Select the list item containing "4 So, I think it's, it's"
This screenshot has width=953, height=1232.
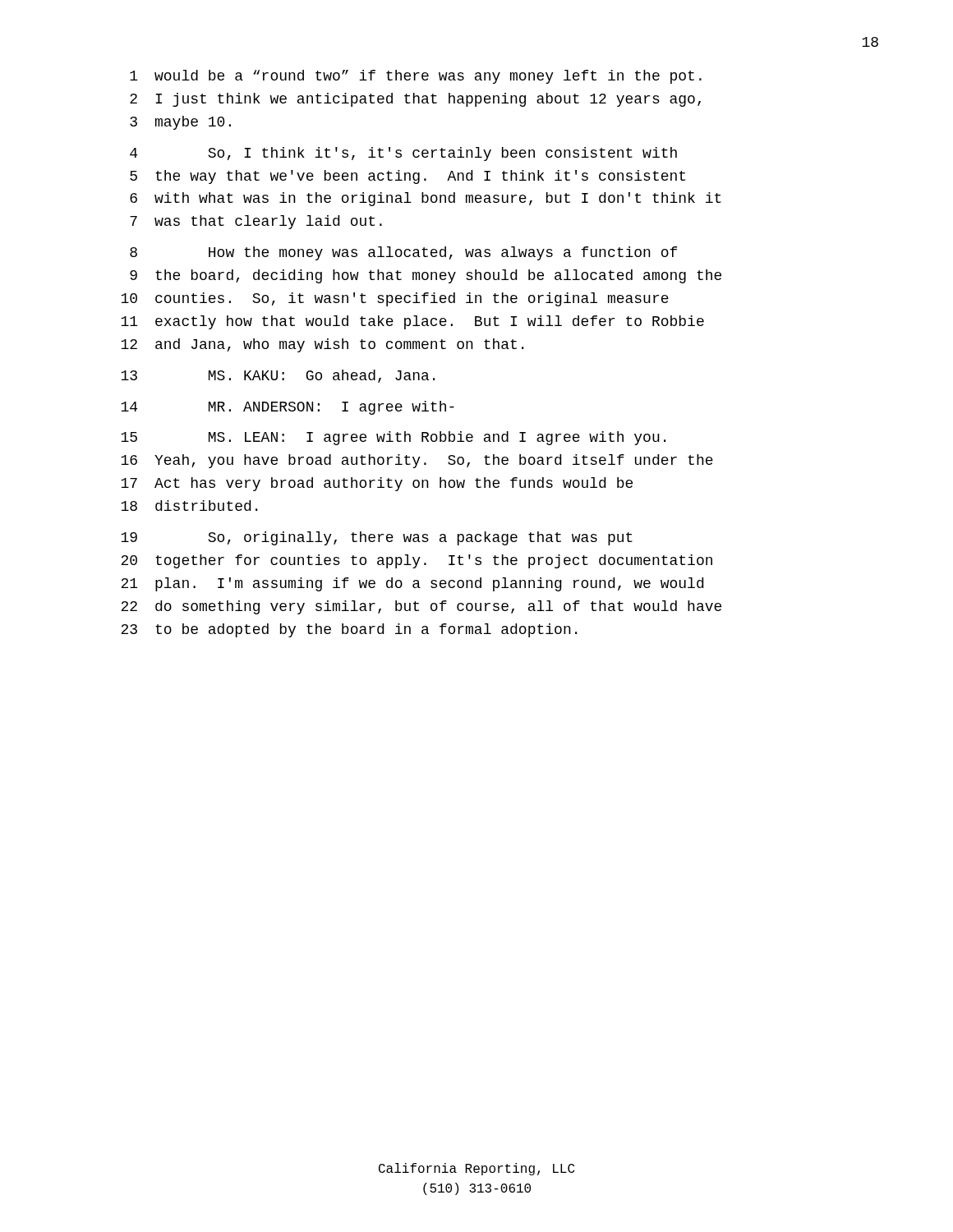click(489, 154)
